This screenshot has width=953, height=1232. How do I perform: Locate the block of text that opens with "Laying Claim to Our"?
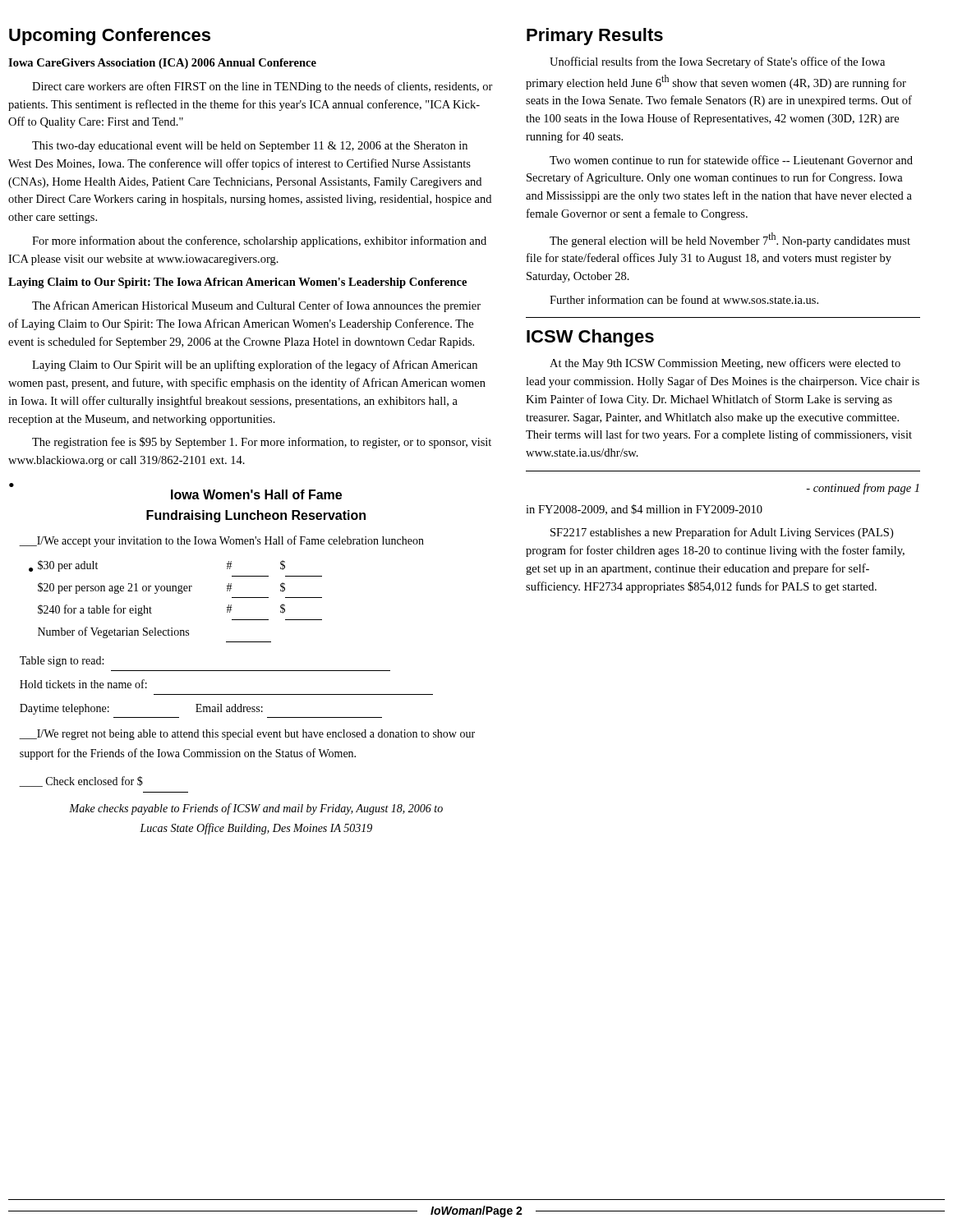251,372
